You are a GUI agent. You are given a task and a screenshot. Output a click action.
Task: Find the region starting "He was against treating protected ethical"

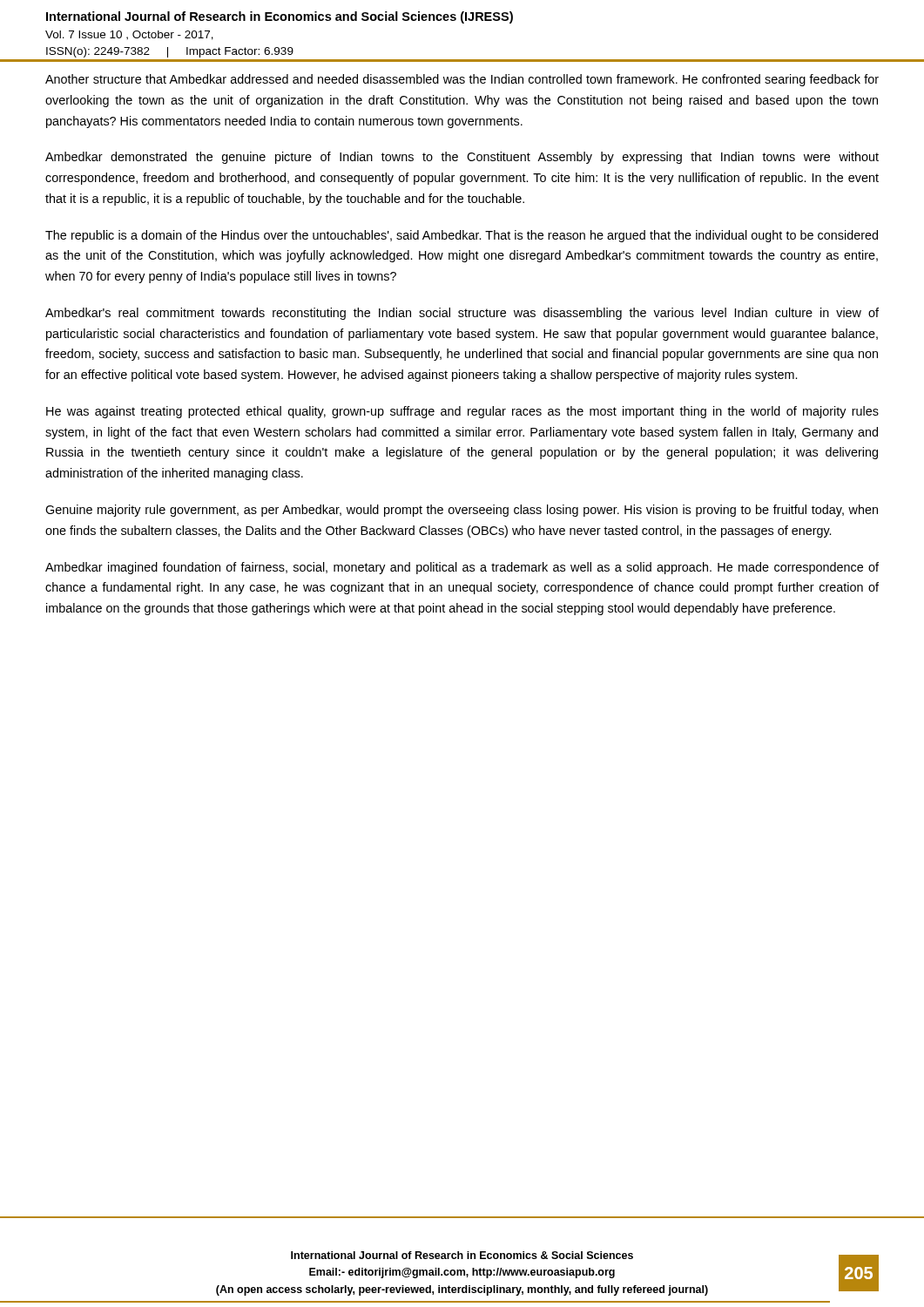tap(462, 442)
